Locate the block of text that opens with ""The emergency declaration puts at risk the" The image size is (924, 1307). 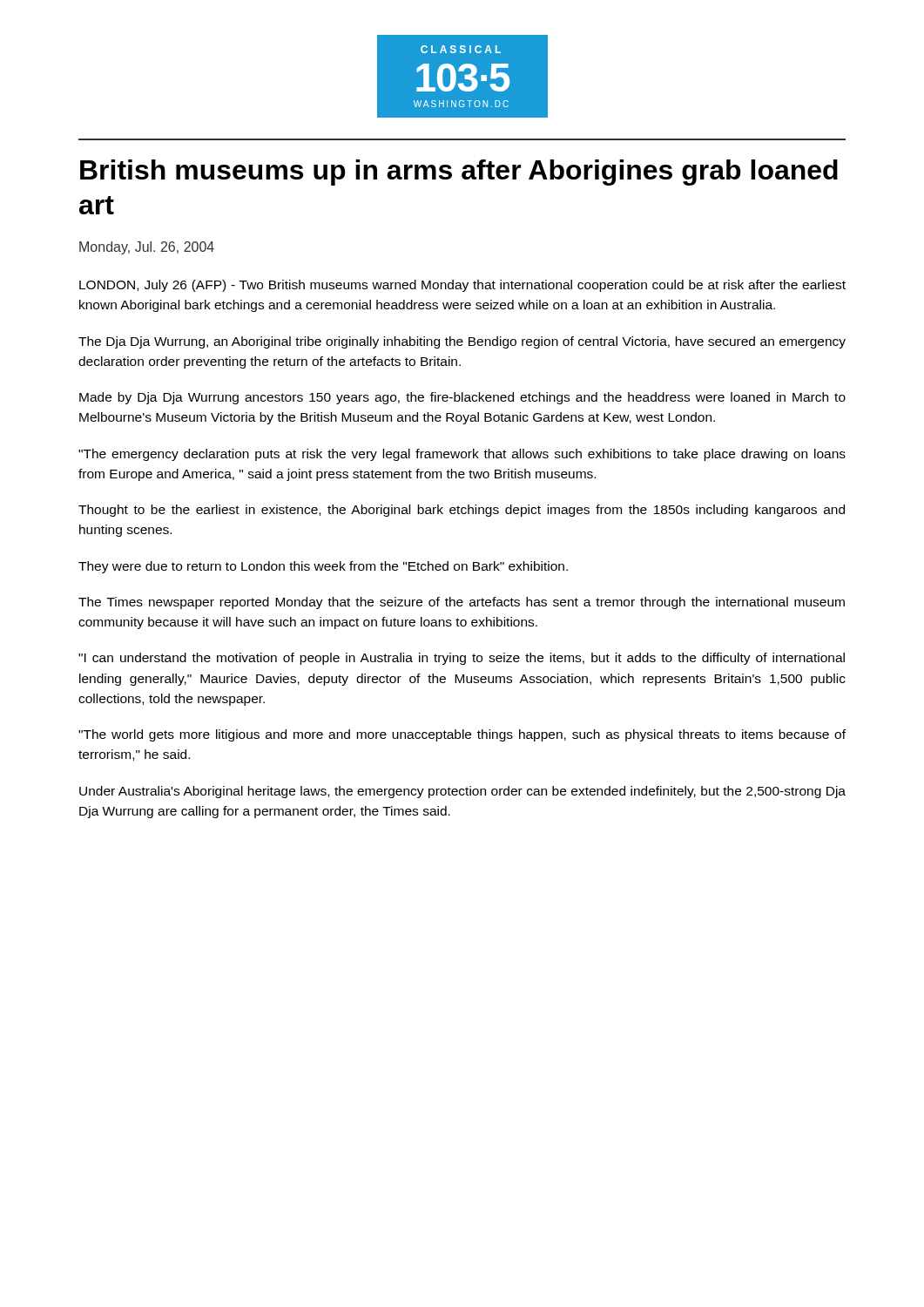[x=462, y=463]
